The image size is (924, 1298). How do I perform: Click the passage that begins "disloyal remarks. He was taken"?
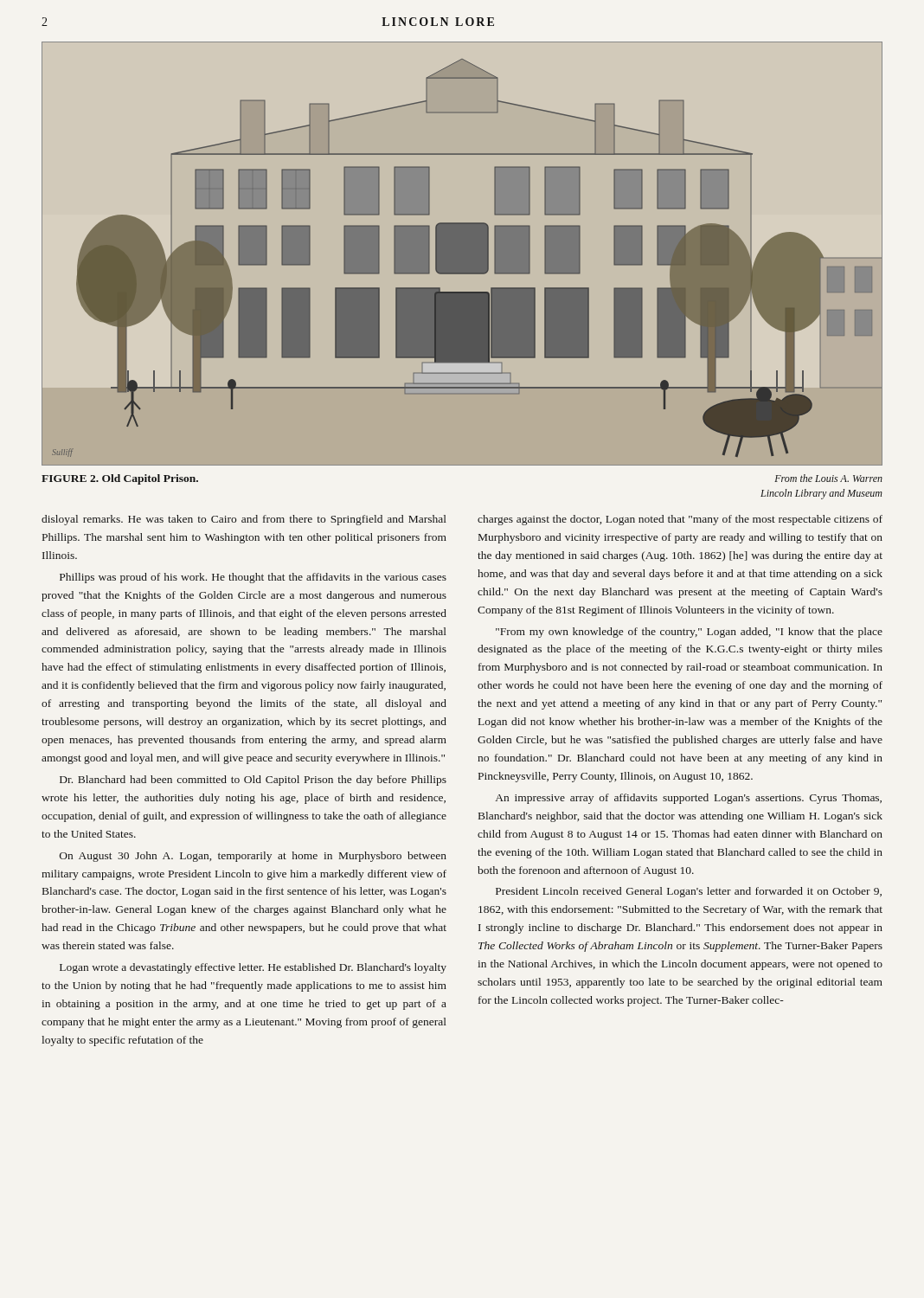(244, 537)
